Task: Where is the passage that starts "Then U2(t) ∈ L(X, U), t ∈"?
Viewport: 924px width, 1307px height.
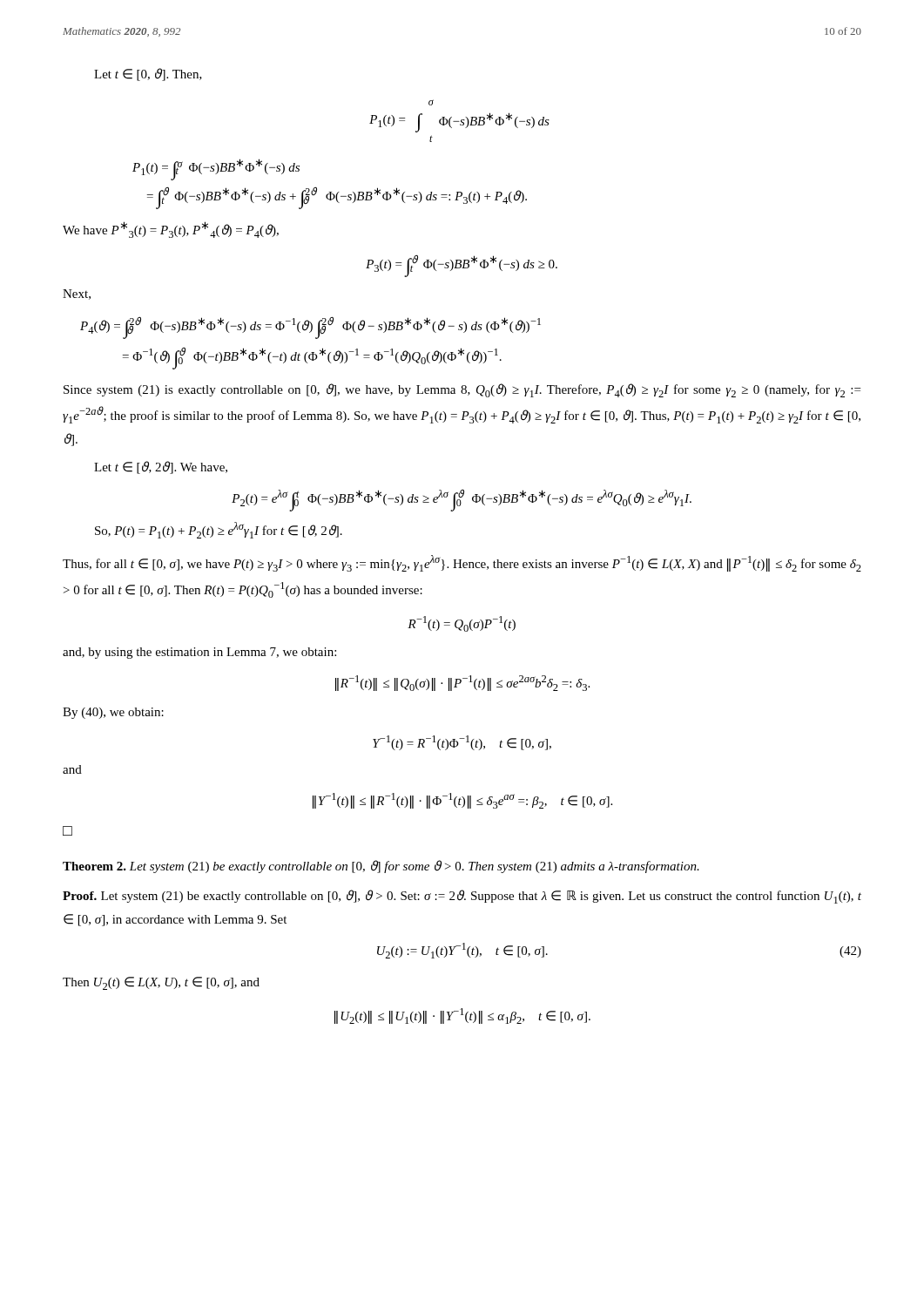Action: click(161, 984)
